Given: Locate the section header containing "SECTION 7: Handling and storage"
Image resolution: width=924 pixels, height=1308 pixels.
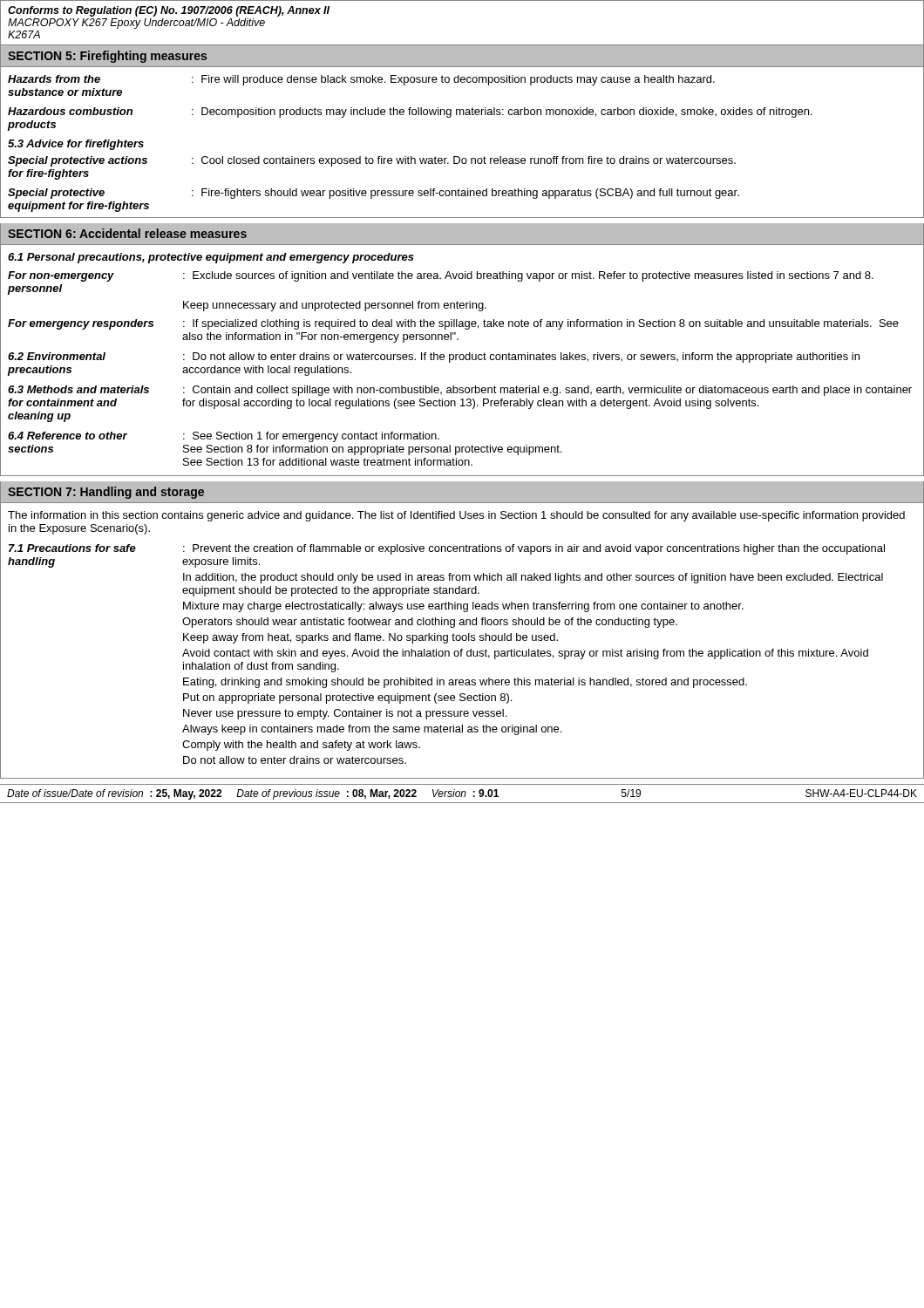Looking at the screenshot, I should [106, 492].
